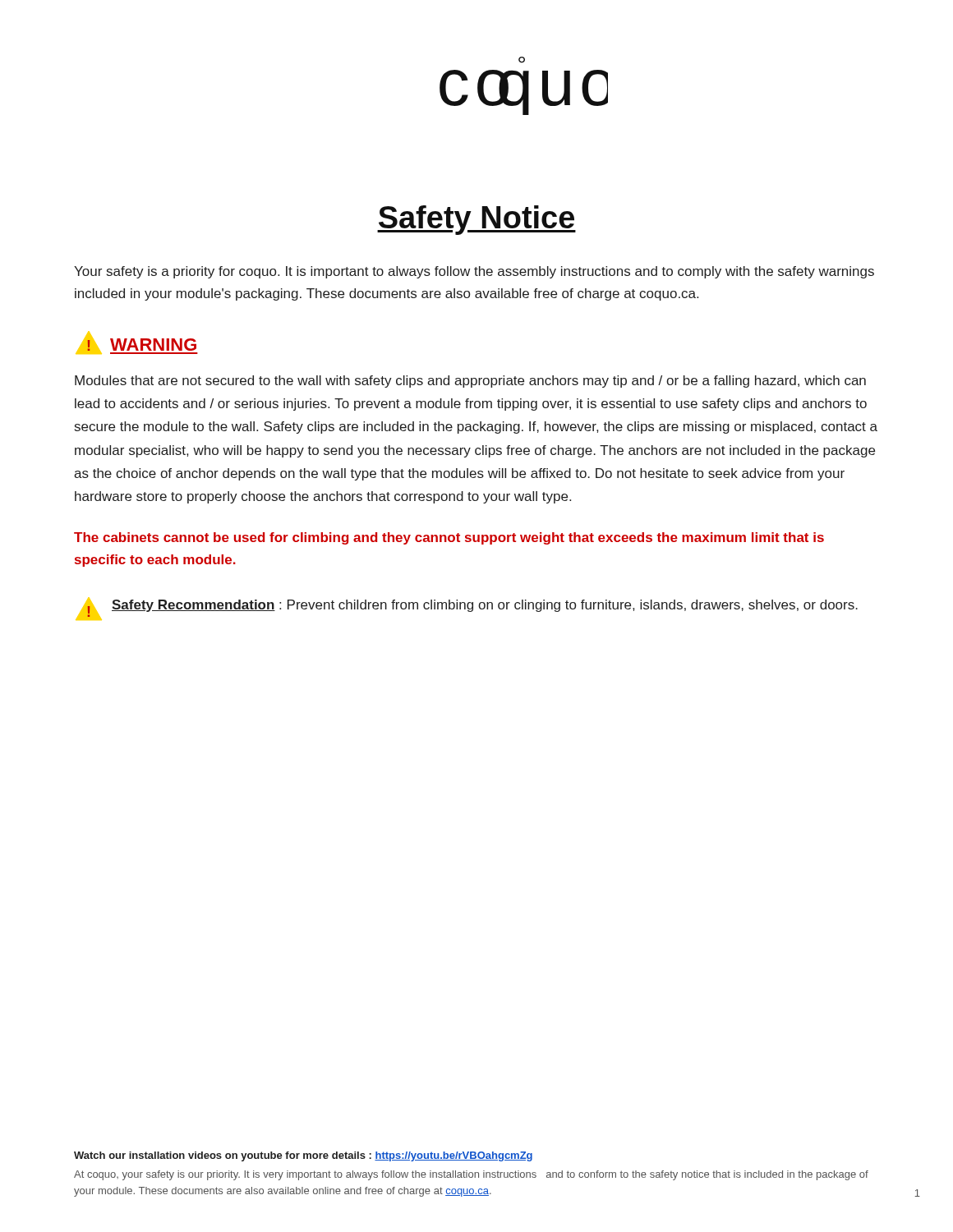Viewport: 953px width, 1232px height.
Task: Point to the element starting "! WARNING"
Action: [x=136, y=345]
